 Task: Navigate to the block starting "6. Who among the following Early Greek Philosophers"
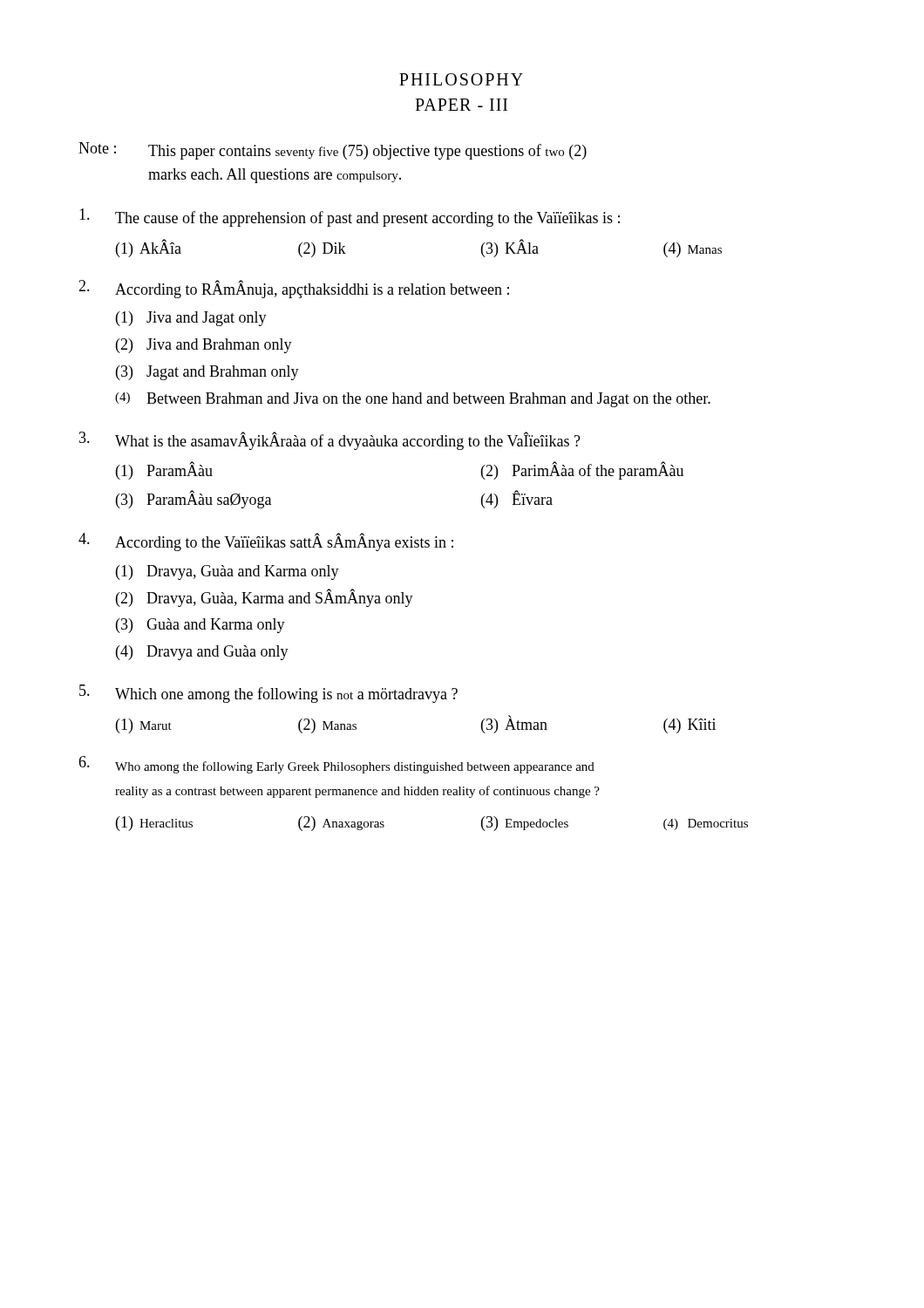pos(462,794)
